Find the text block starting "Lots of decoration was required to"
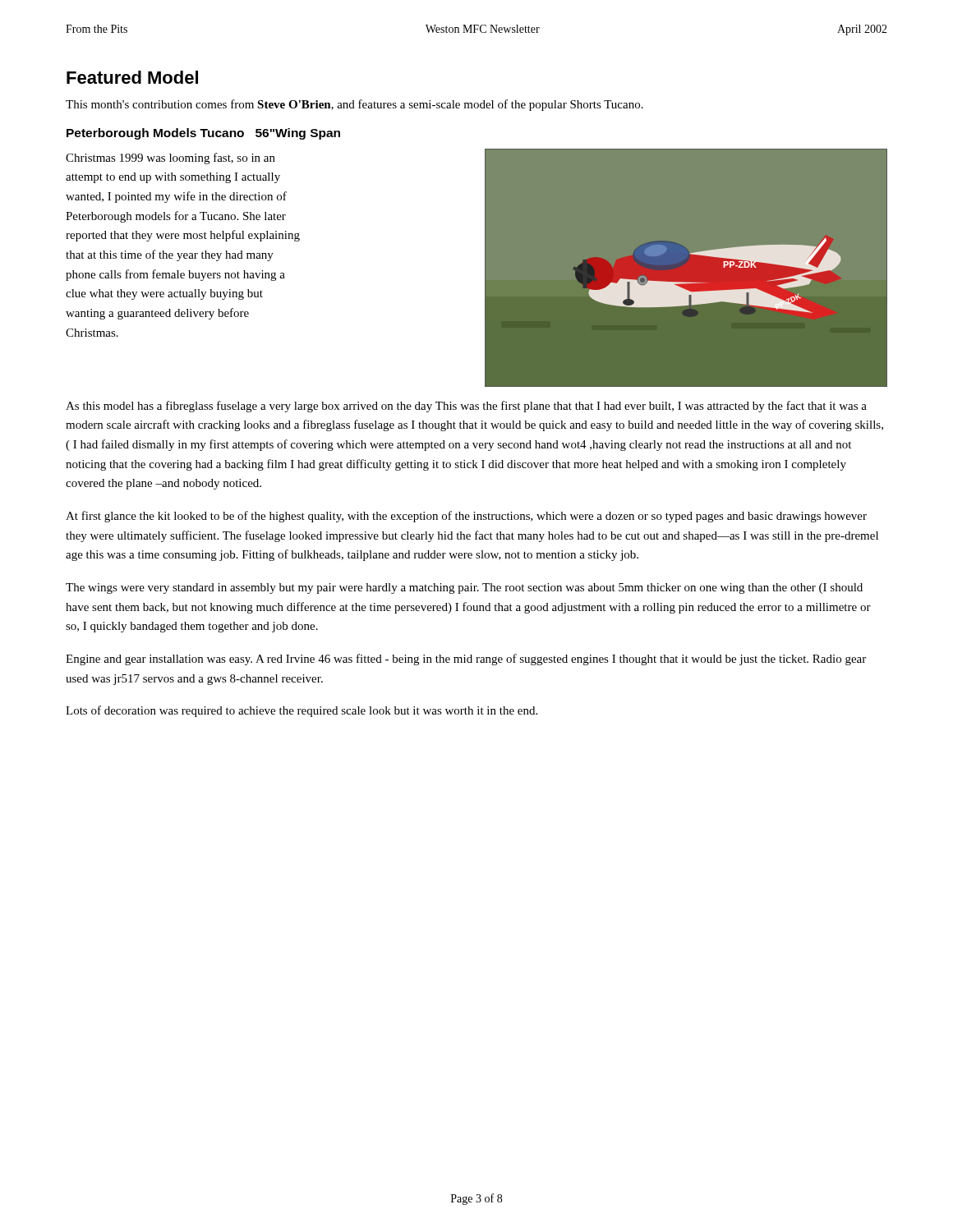 pos(302,711)
